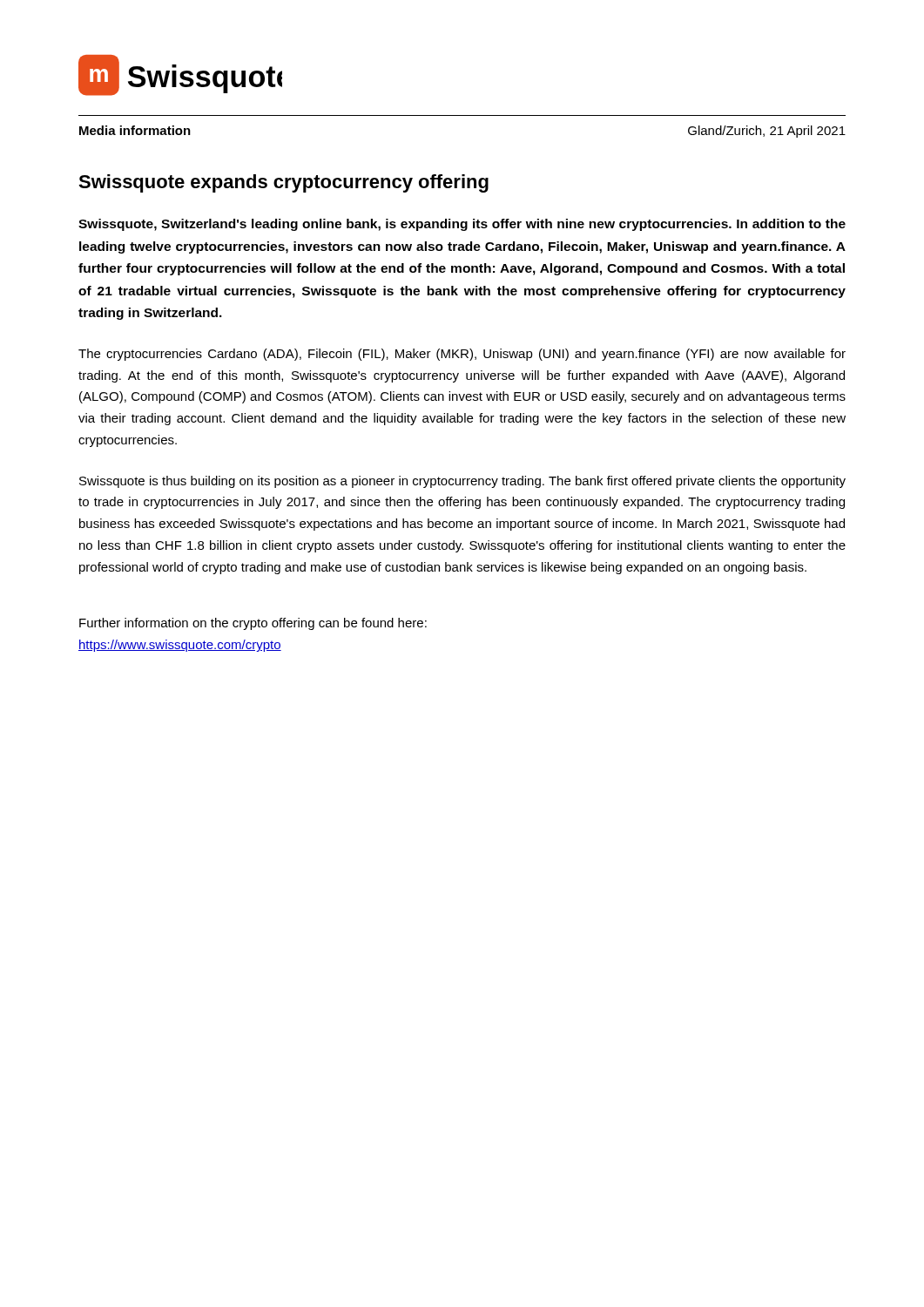
Task: Select the text starting "Gland/Zurich, 21 April 2021"
Action: (766, 130)
